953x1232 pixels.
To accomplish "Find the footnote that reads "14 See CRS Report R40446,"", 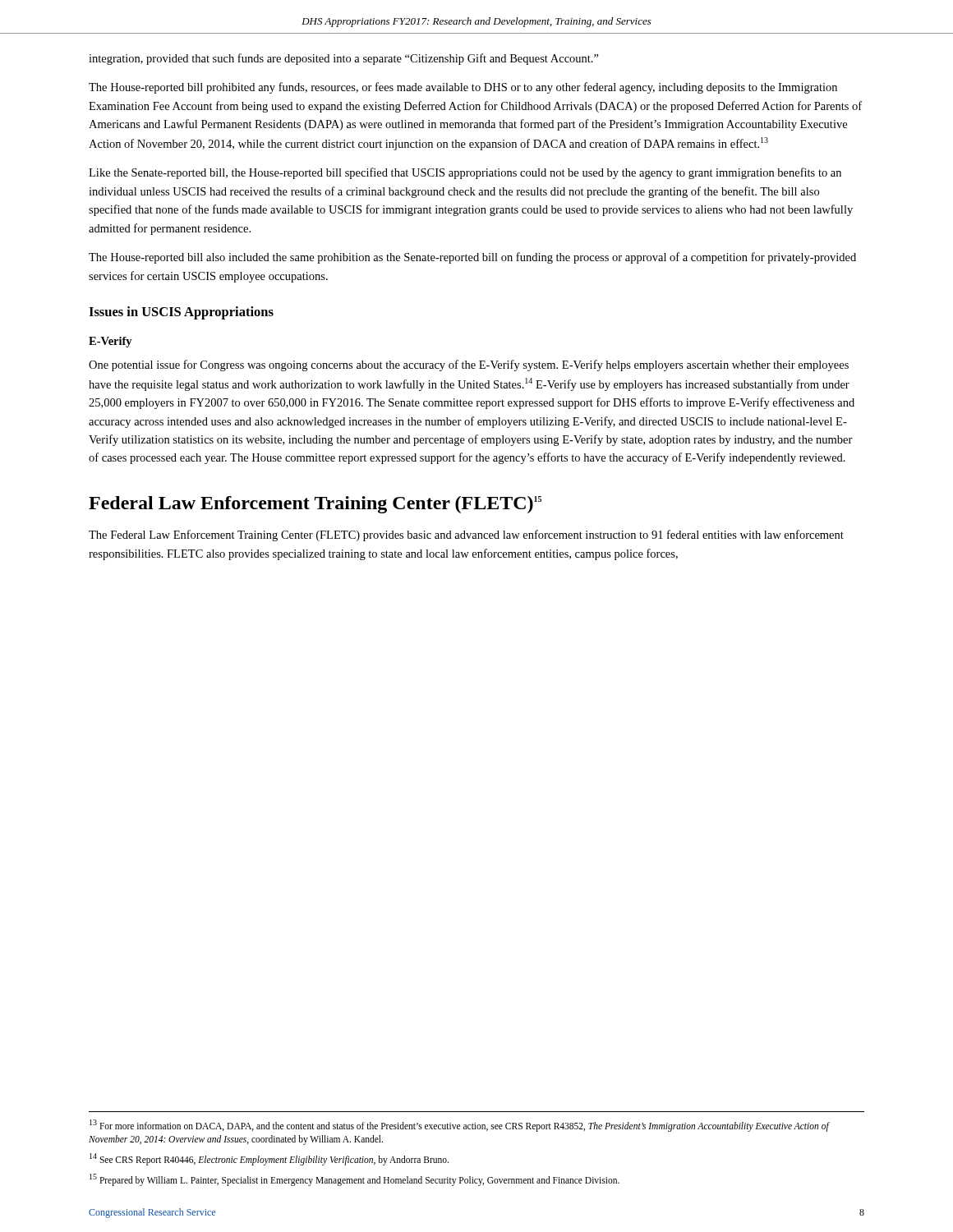I will point(269,1158).
